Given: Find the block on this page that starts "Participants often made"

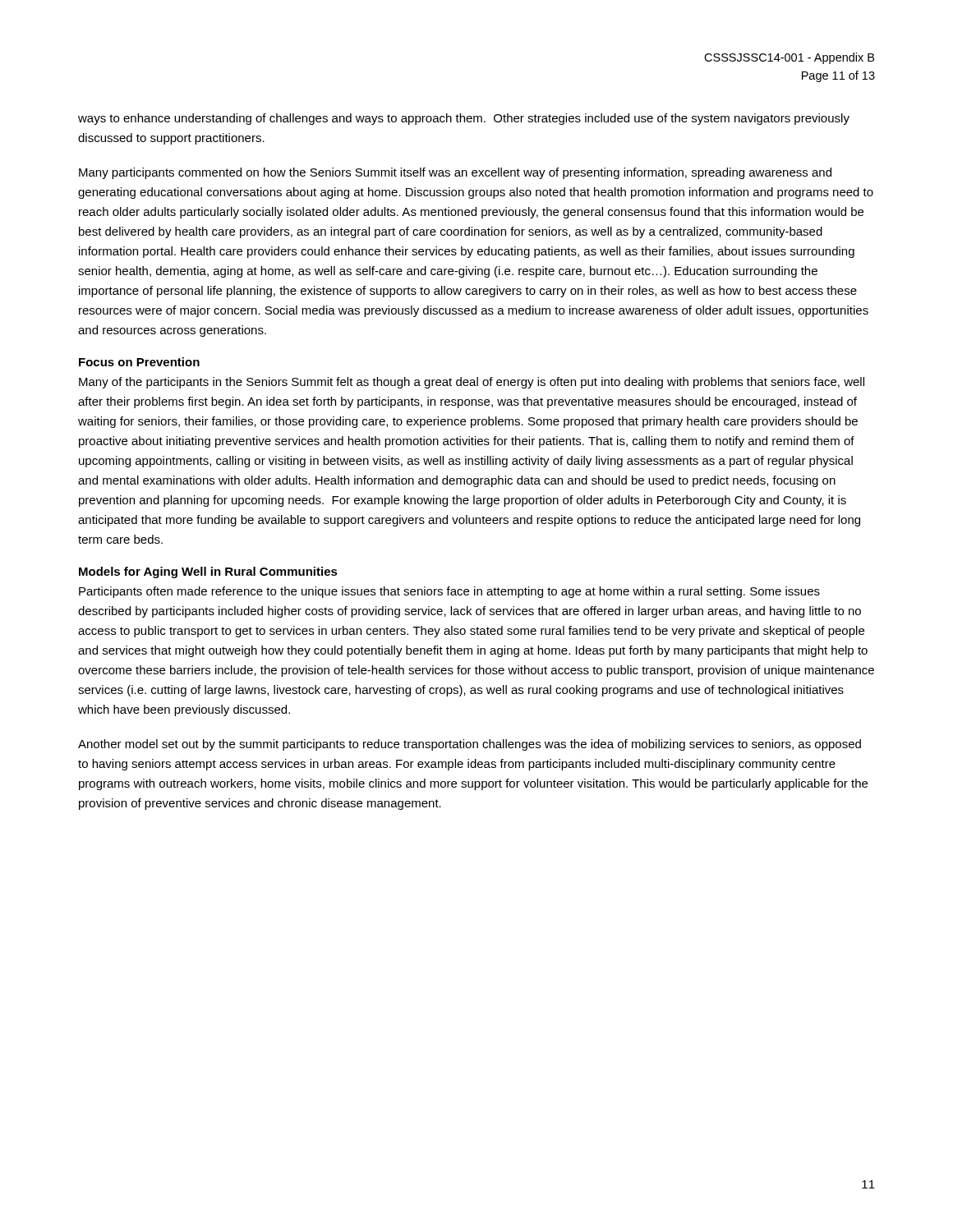Looking at the screenshot, I should point(476,650).
